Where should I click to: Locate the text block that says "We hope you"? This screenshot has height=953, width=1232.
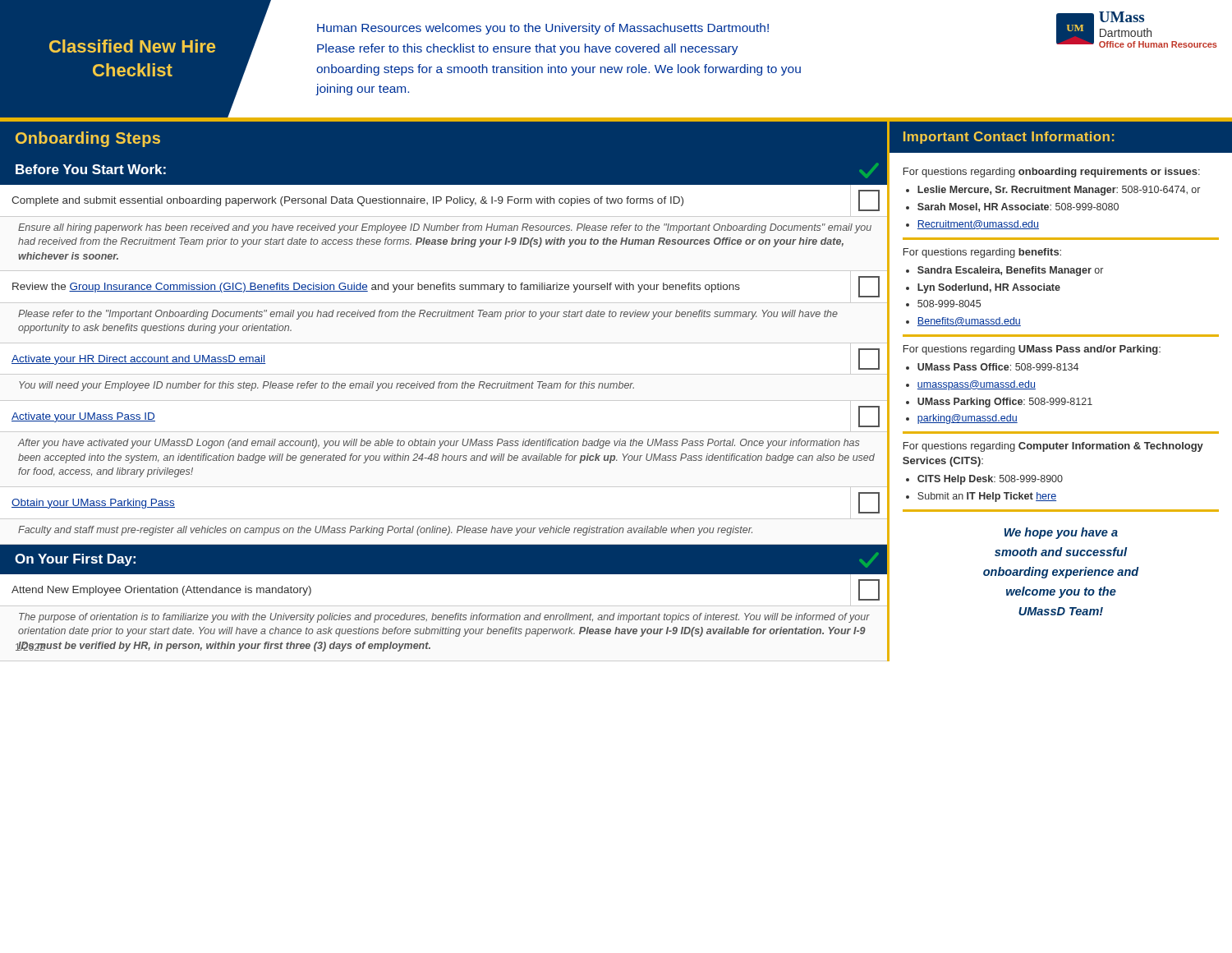click(x=1061, y=572)
